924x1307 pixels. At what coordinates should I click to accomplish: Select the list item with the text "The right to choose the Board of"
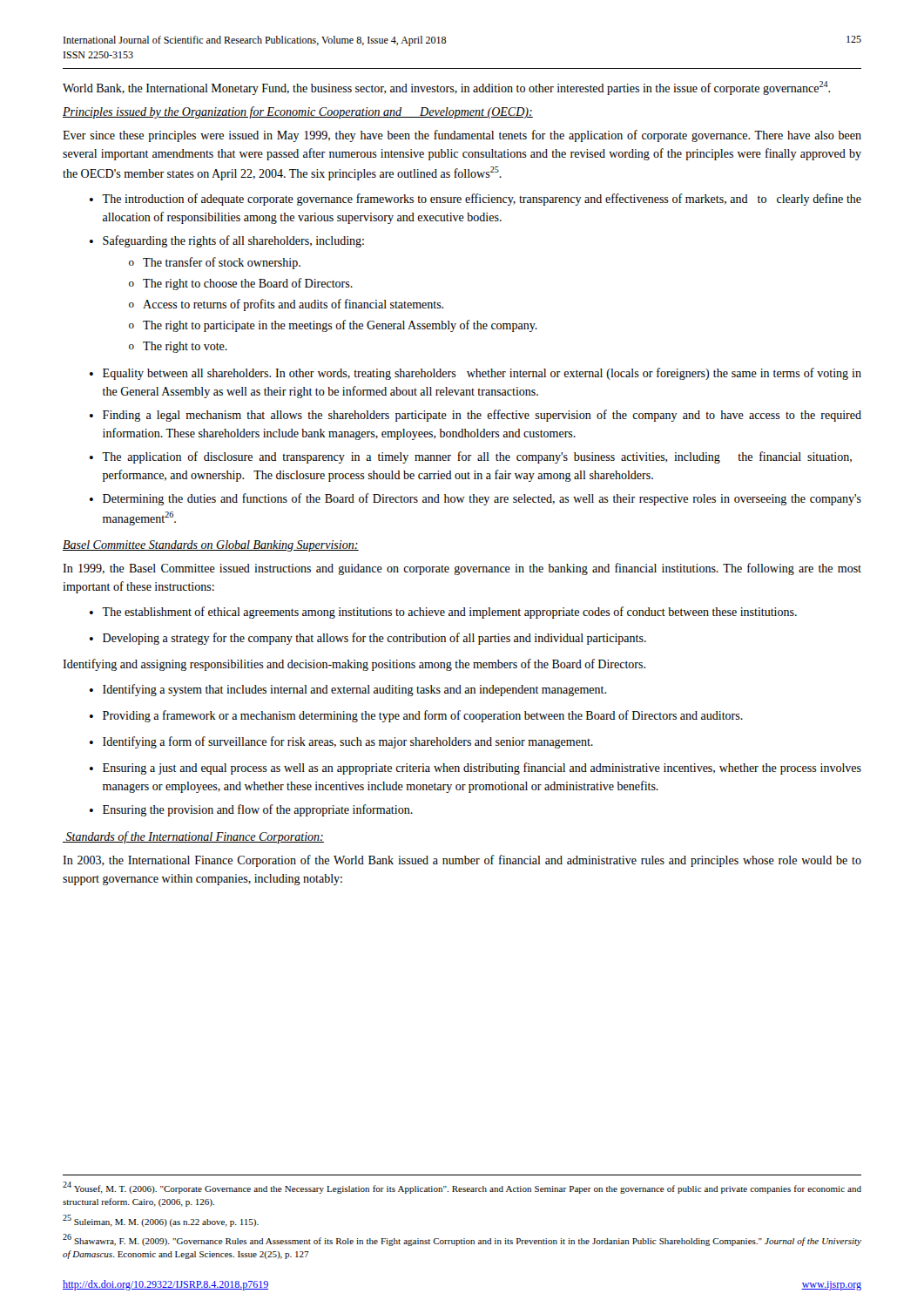pos(248,284)
